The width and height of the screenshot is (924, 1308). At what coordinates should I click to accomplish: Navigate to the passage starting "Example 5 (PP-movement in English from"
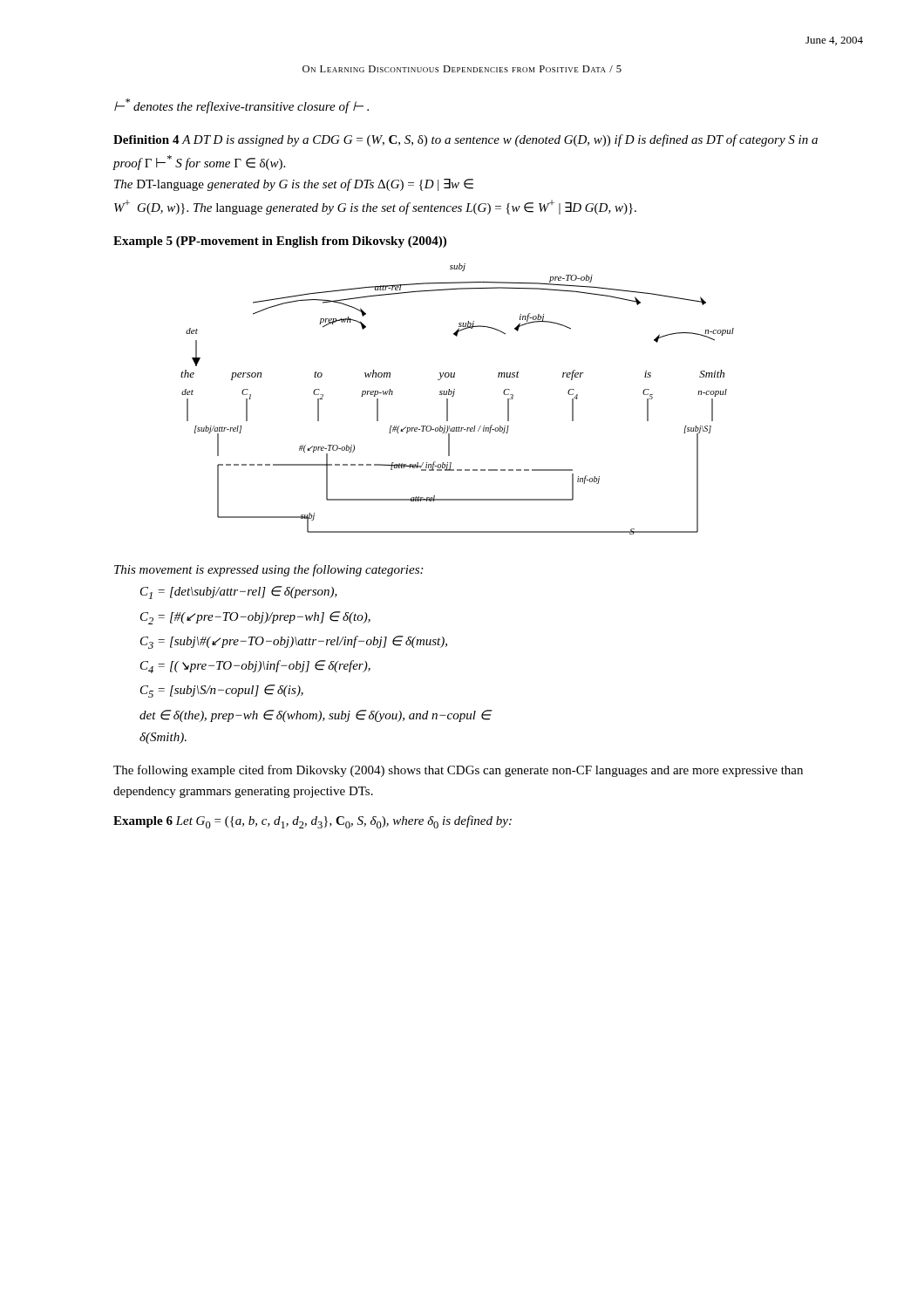click(280, 241)
